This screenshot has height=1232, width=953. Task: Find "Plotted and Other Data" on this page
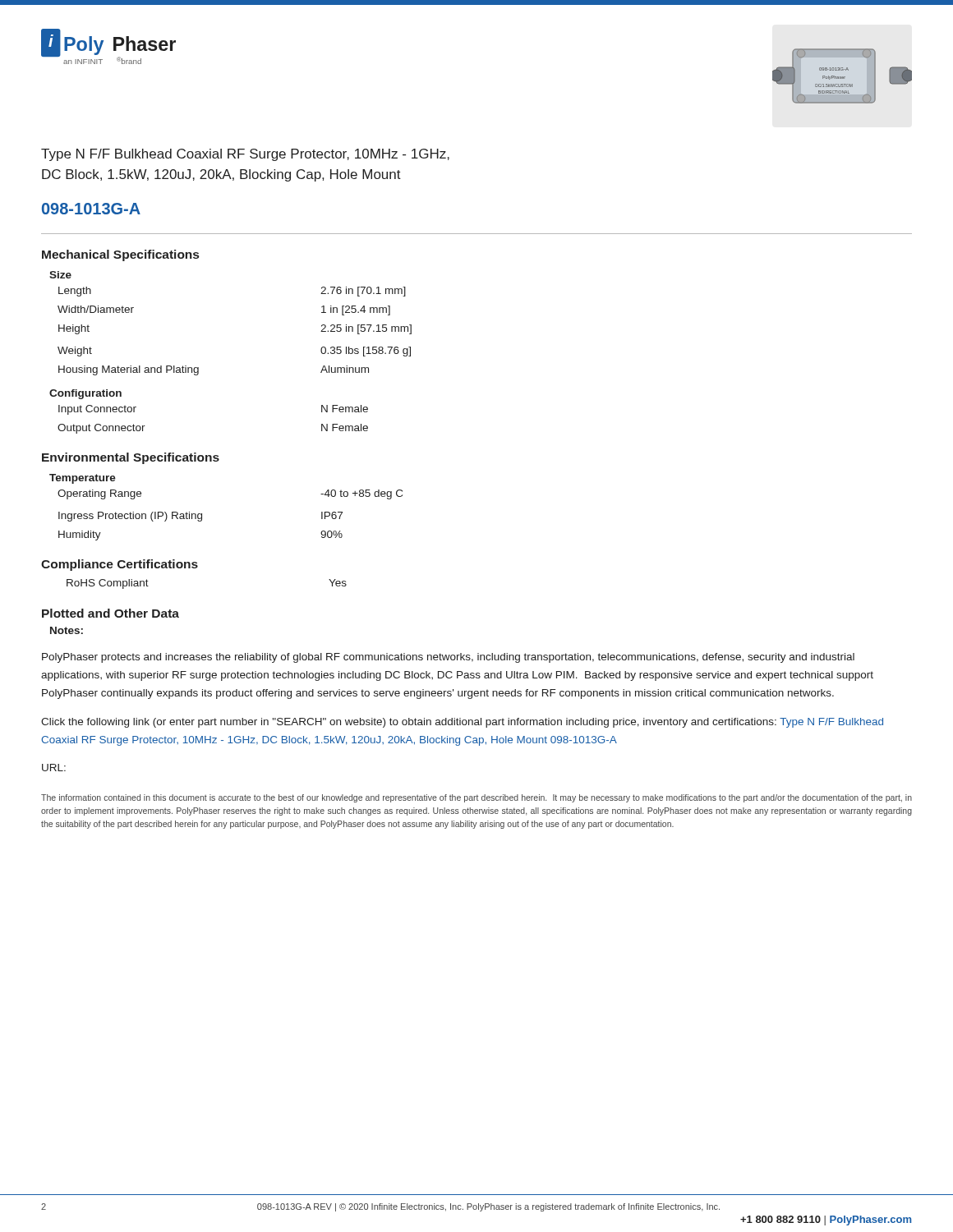click(110, 613)
